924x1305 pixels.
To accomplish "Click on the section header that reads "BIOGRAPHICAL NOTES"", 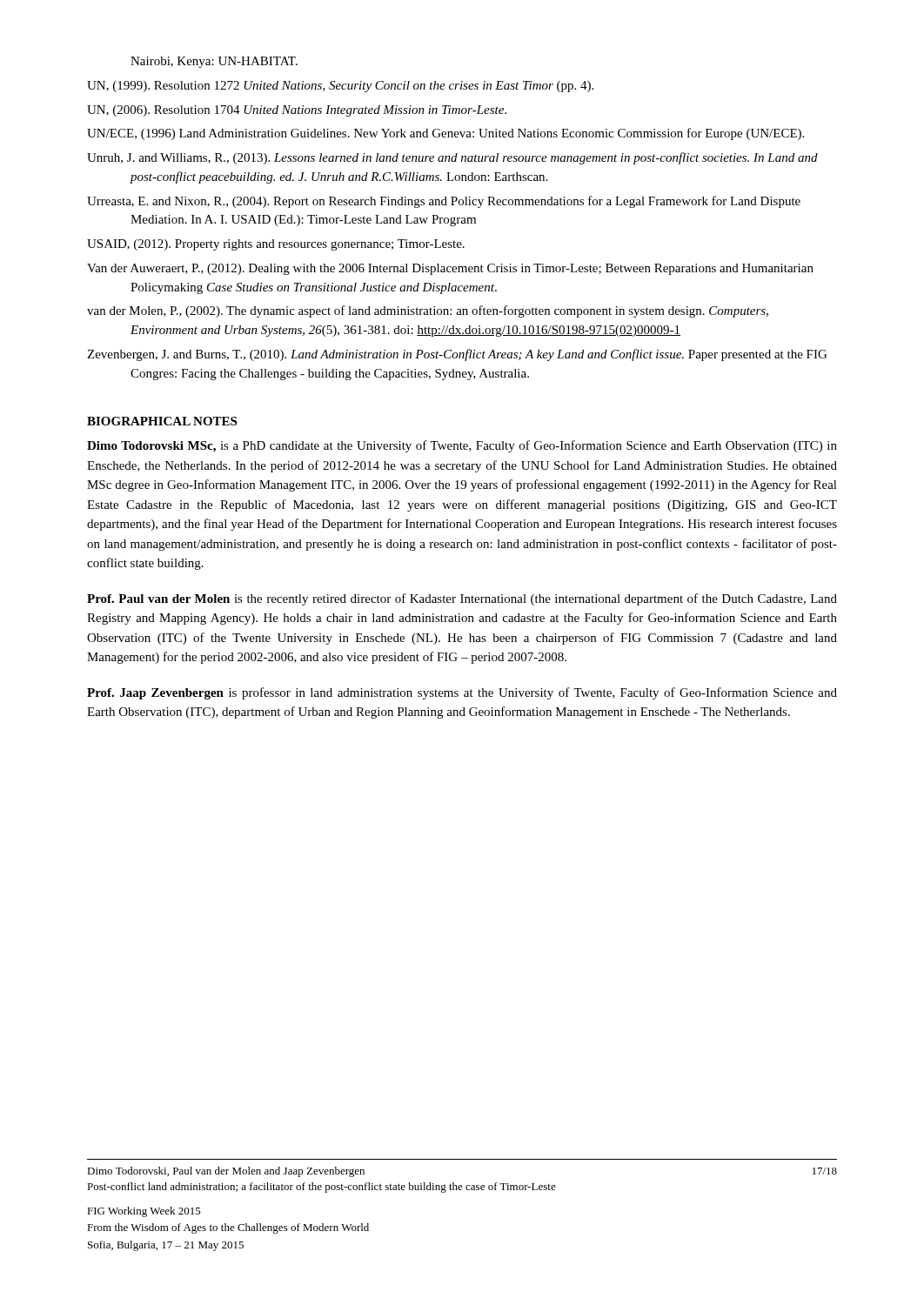I will (x=162, y=421).
